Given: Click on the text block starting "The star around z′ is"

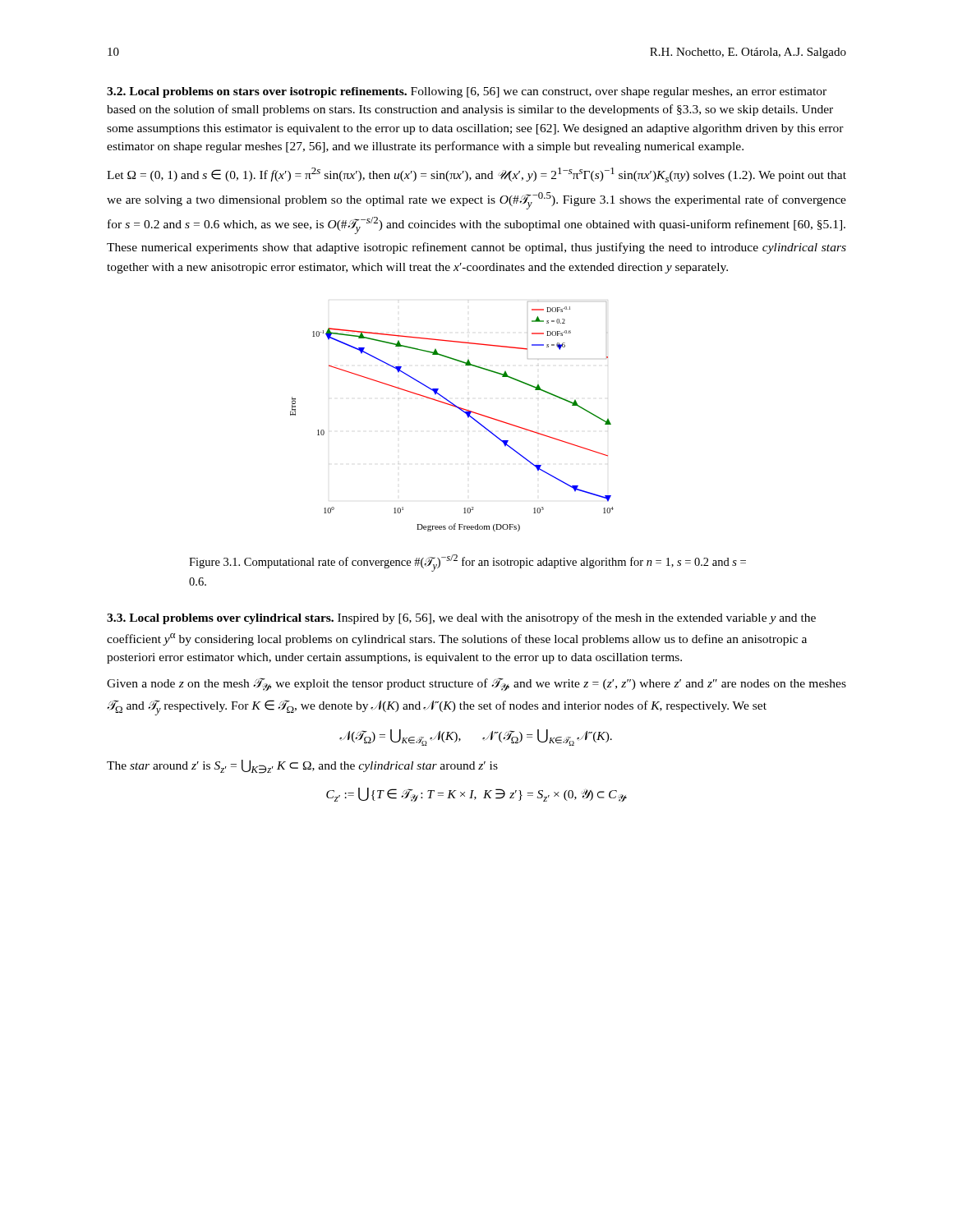Looking at the screenshot, I should (302, 767).
